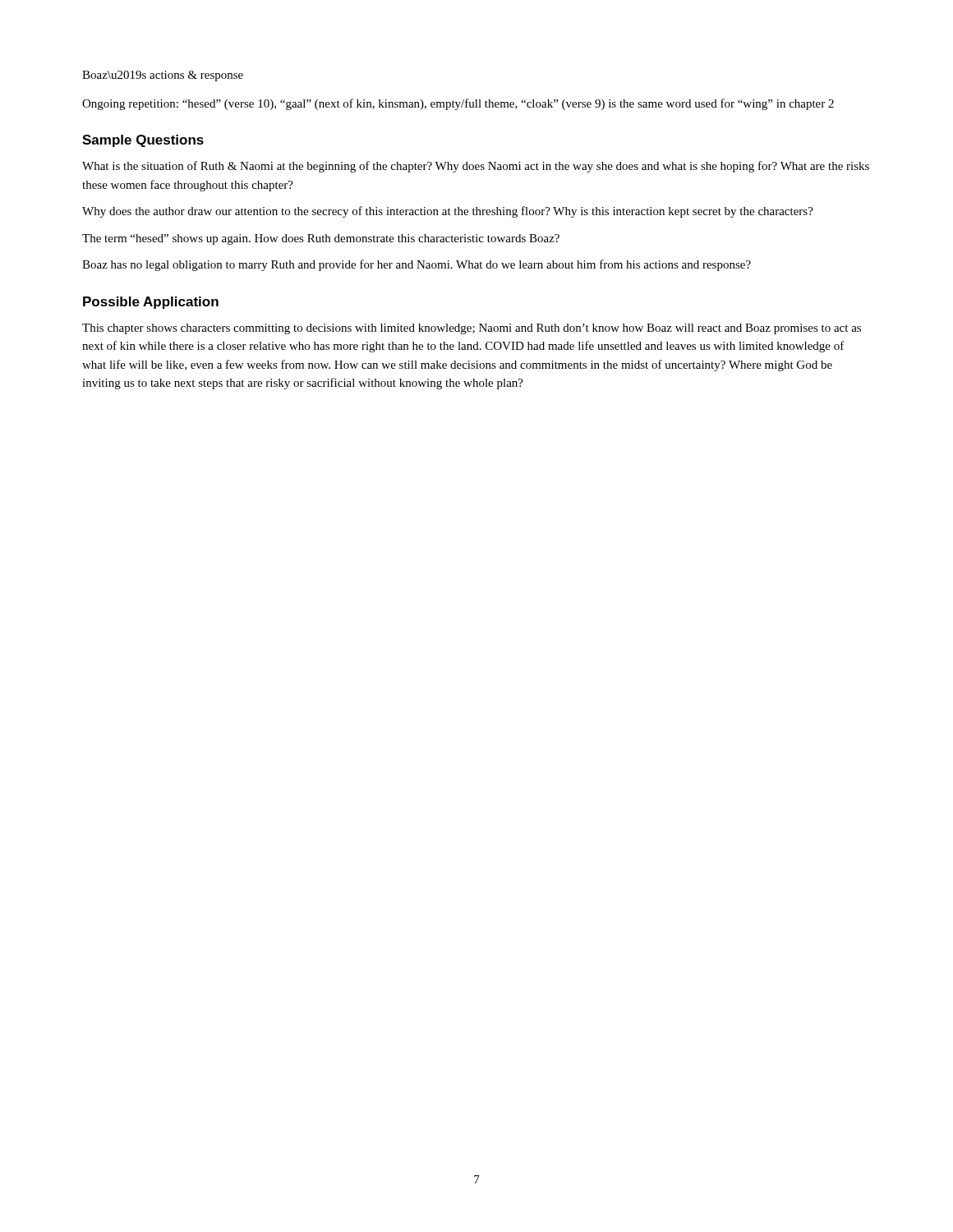Select the text with the text "Boaz\u2019s actions & response"
Viewport: 953px width, 1232px height.
(163, 75)
